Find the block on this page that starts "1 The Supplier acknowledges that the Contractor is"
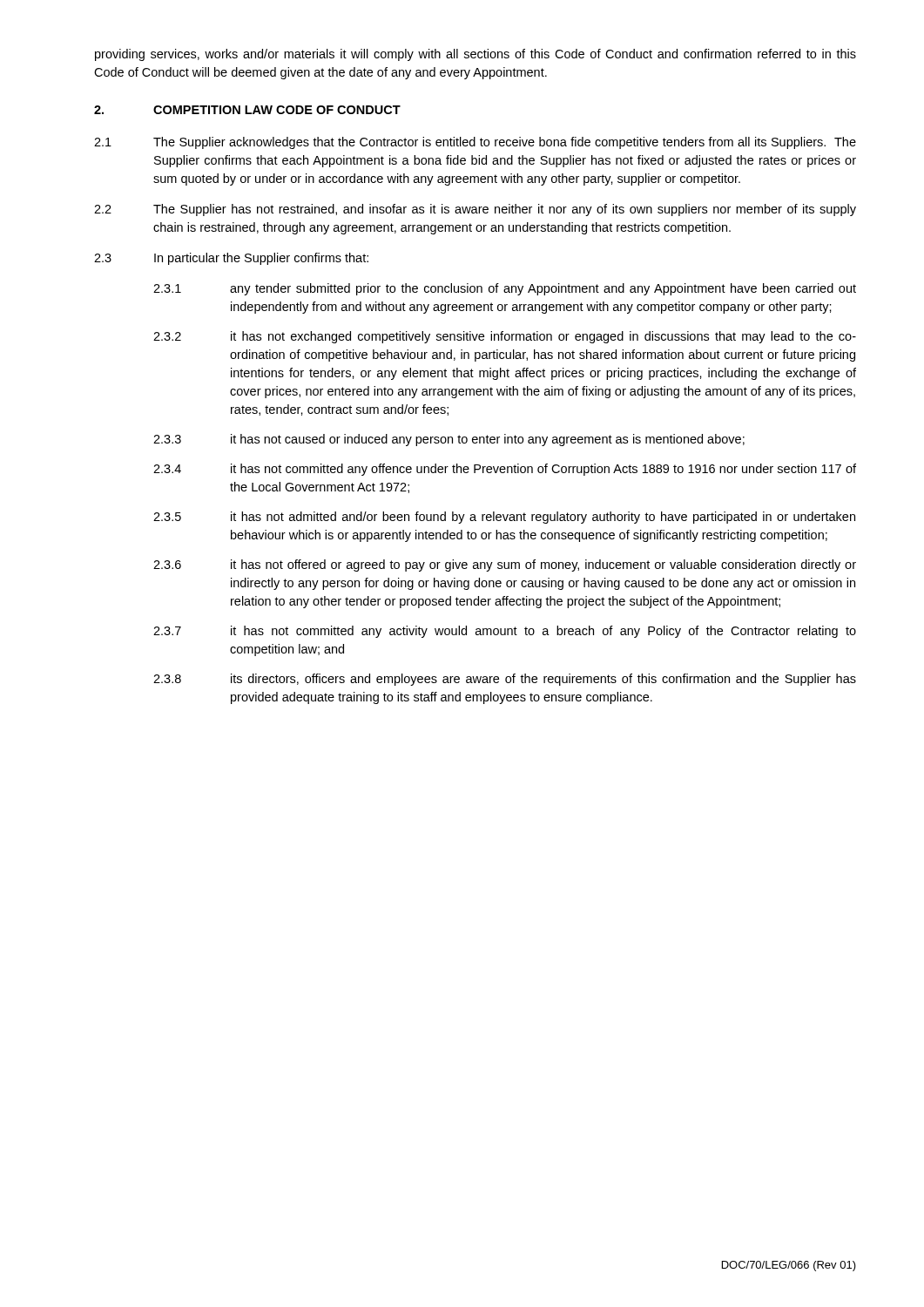 475,161
